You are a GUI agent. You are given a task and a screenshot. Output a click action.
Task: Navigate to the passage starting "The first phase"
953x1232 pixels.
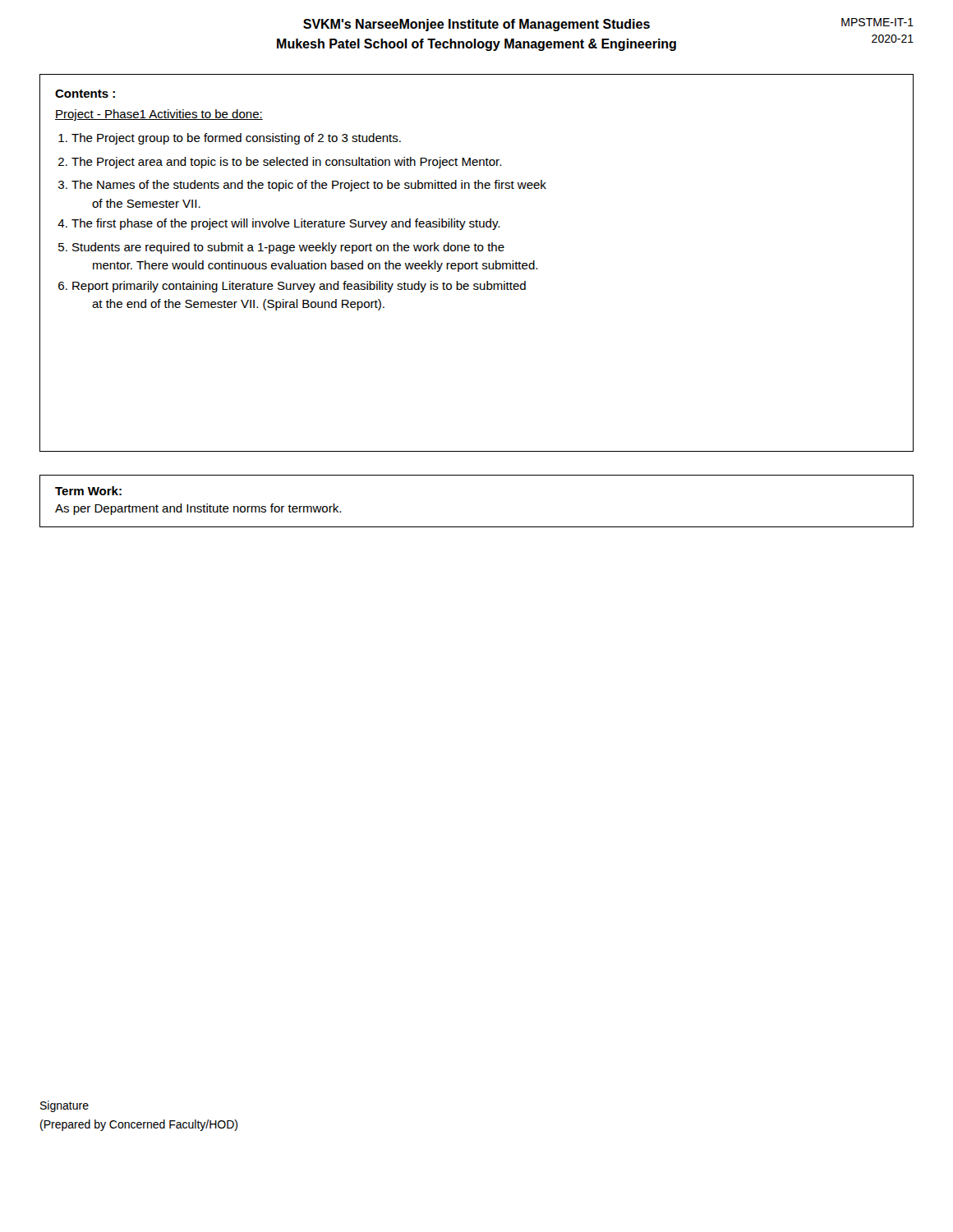tap(286, 223)
